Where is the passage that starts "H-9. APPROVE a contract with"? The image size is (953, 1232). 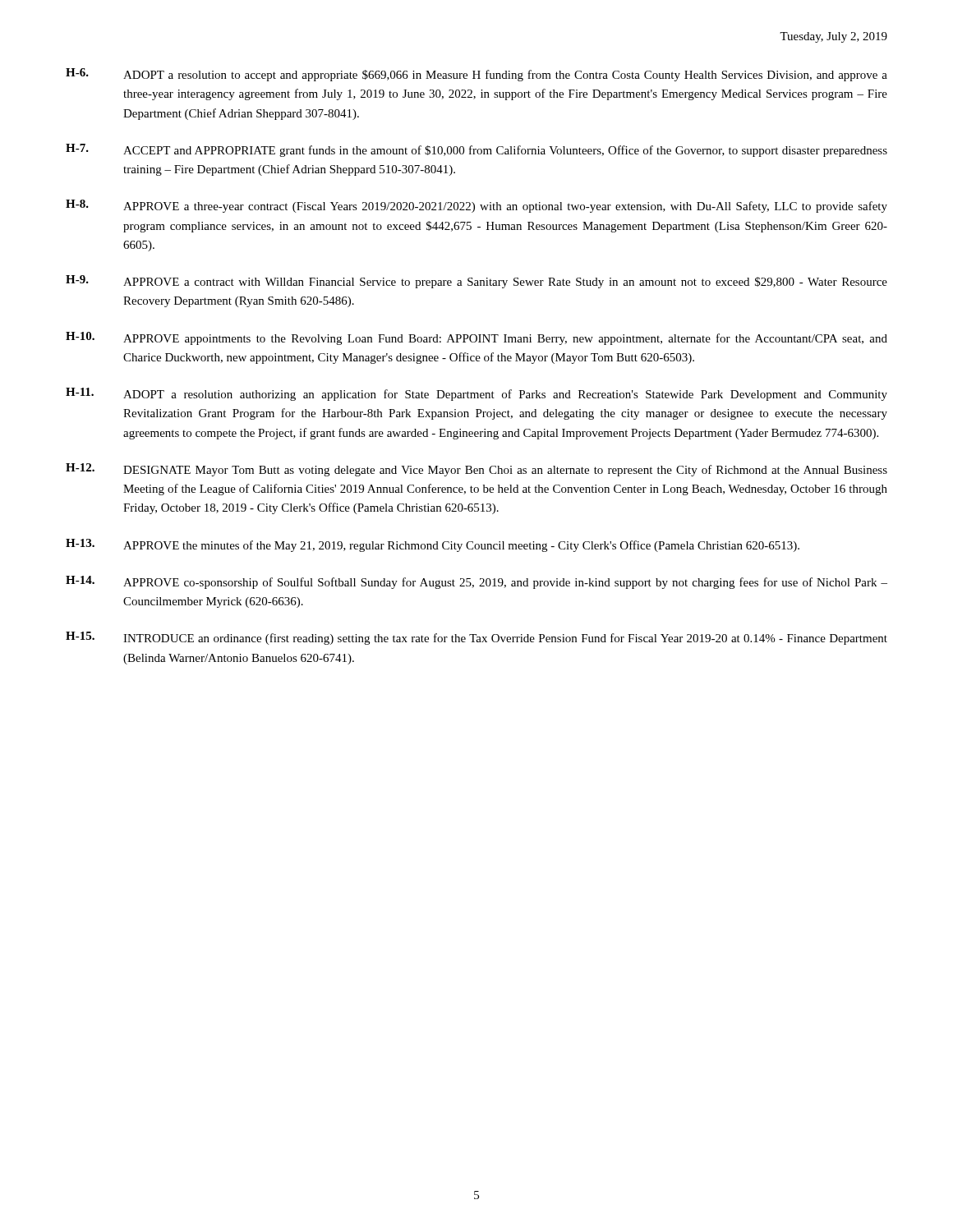click(x=476, y=292)
